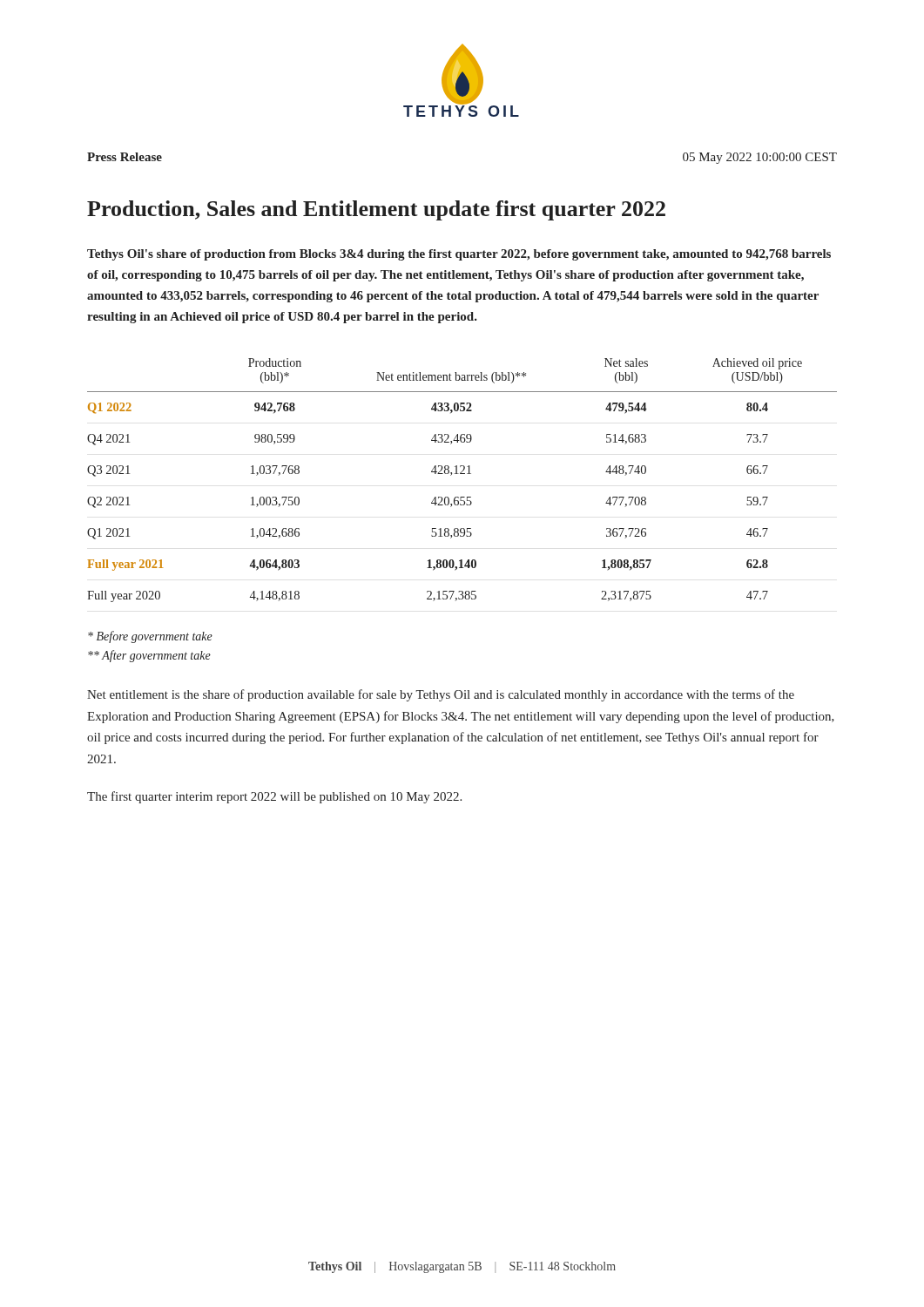Navigate to the block starting "Before government take"
The height and width of the screenshot is (1307, 924).
[150, 637]
